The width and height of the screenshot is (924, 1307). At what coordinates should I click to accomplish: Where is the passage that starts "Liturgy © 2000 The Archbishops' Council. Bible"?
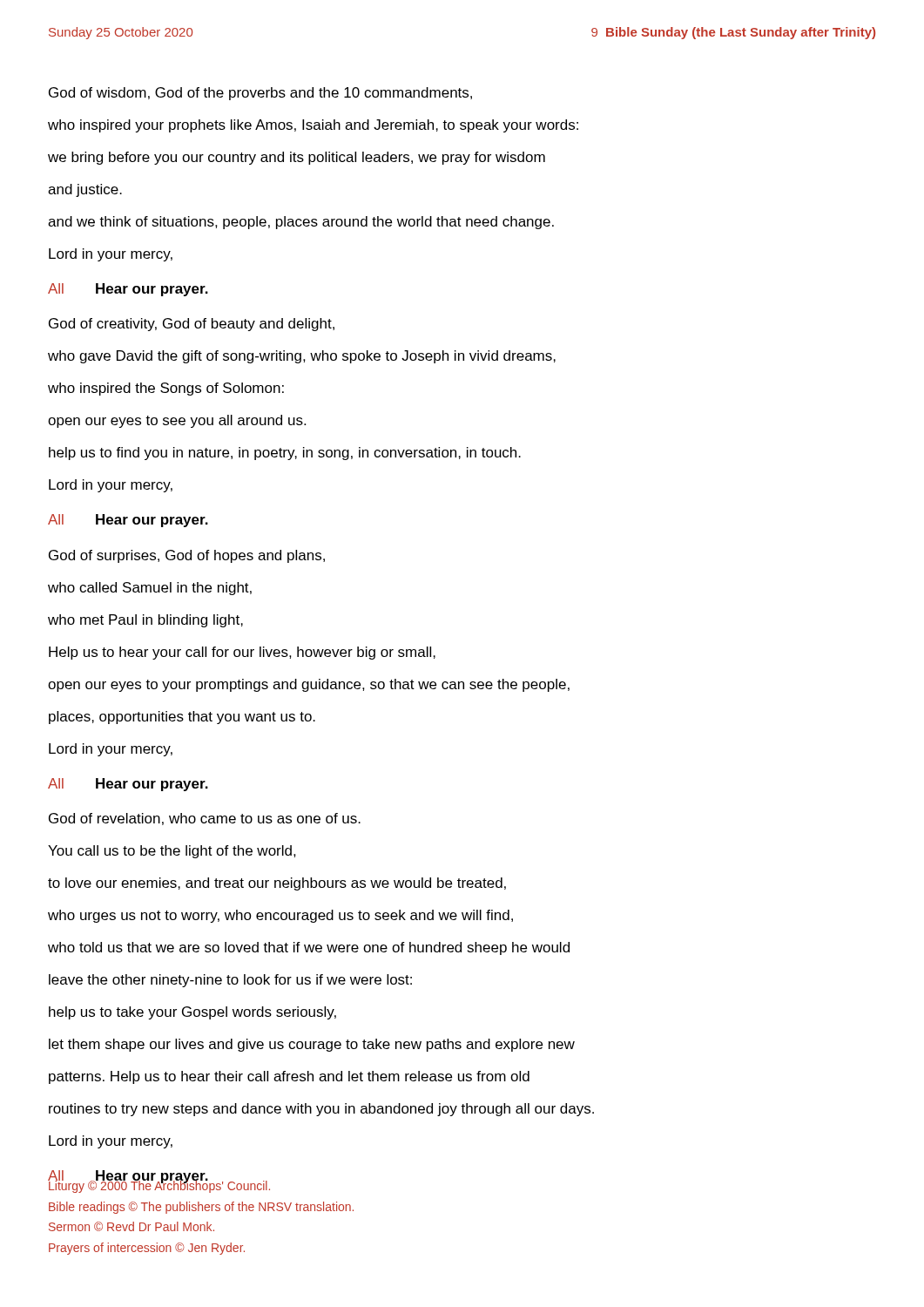(201, 1217)
